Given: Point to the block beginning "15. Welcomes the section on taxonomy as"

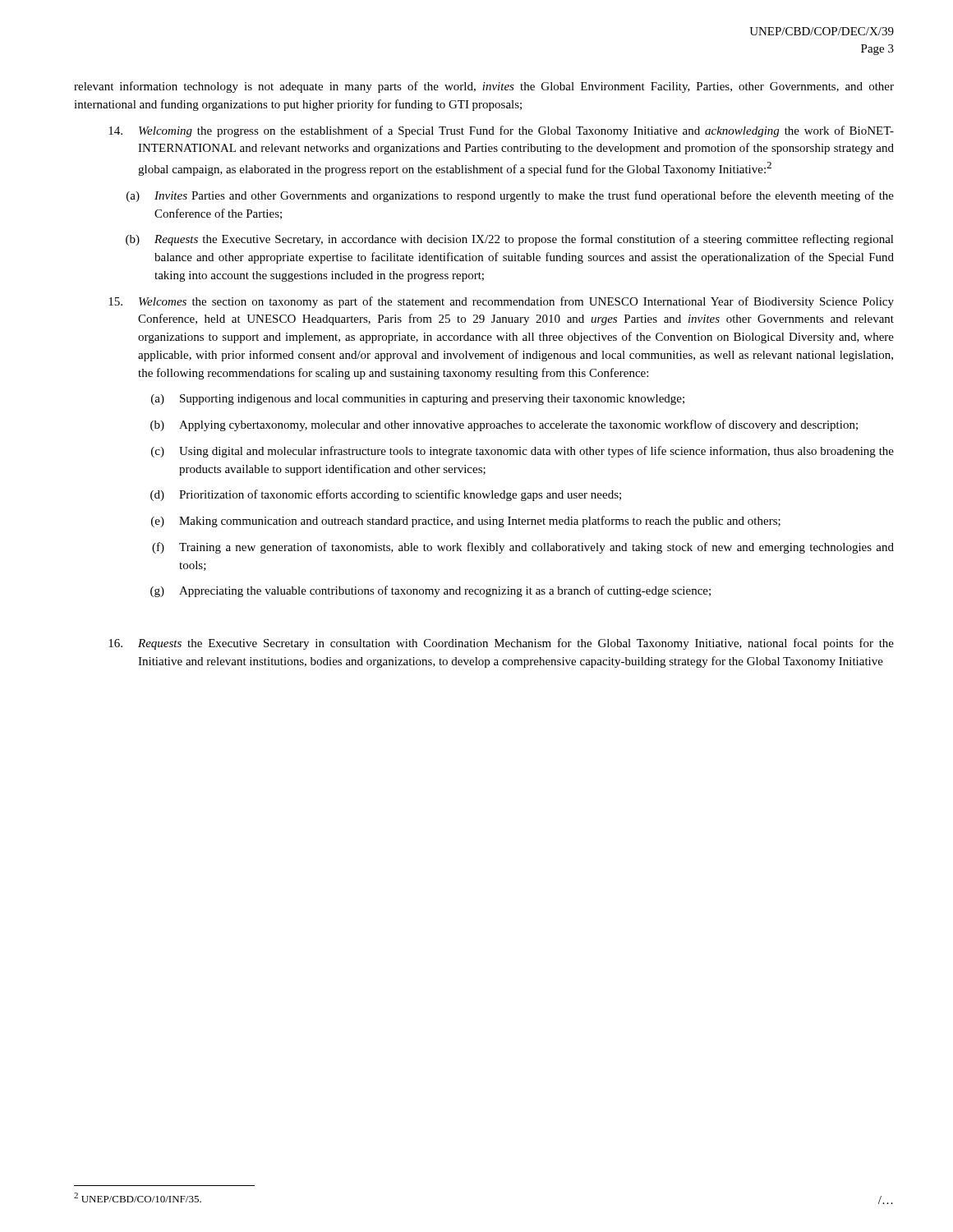Looking at the screenshot, I should pos(484,338).
